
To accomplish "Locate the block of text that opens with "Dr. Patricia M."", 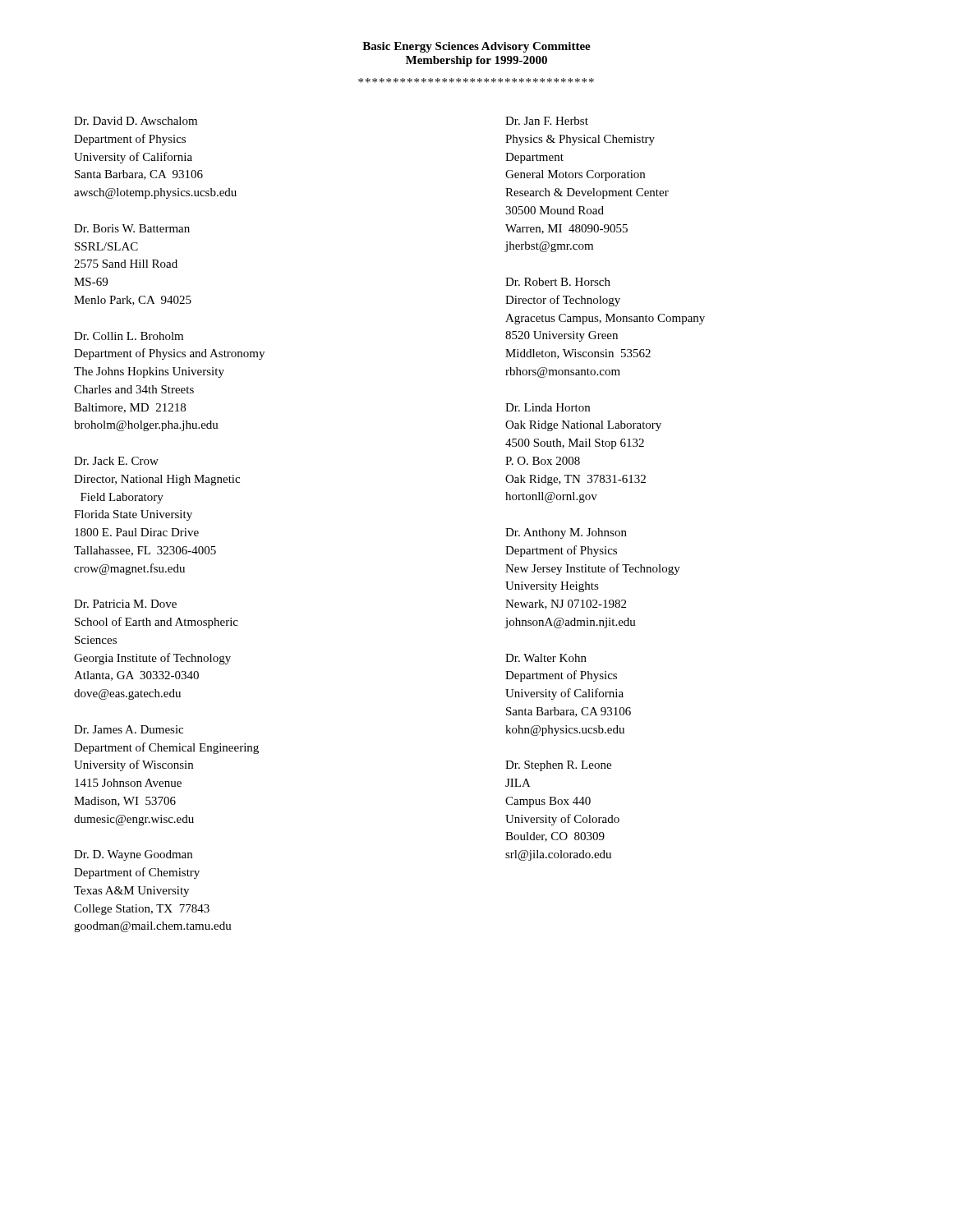I will click(125, 604).
